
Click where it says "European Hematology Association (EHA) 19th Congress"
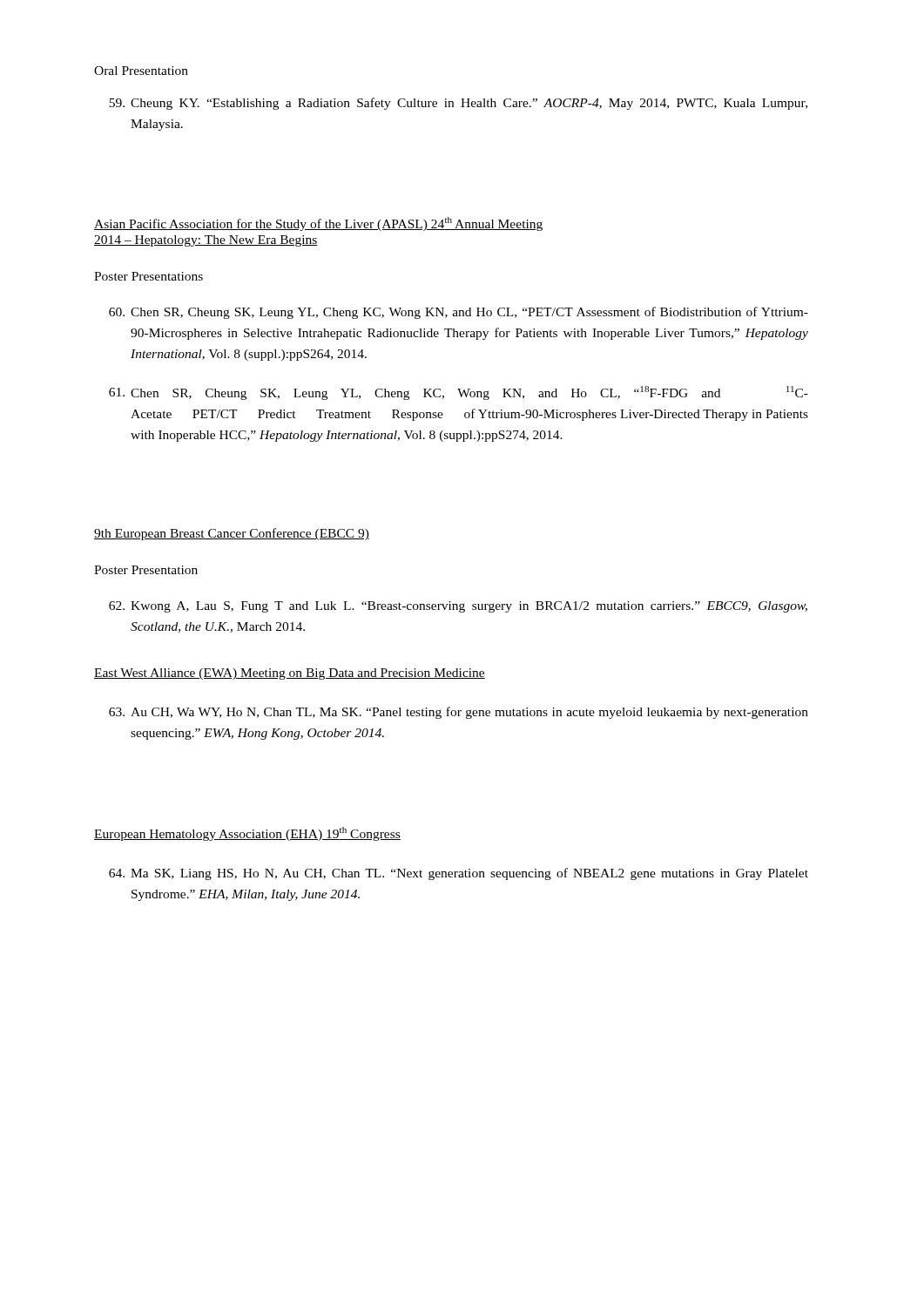(247, 832)
